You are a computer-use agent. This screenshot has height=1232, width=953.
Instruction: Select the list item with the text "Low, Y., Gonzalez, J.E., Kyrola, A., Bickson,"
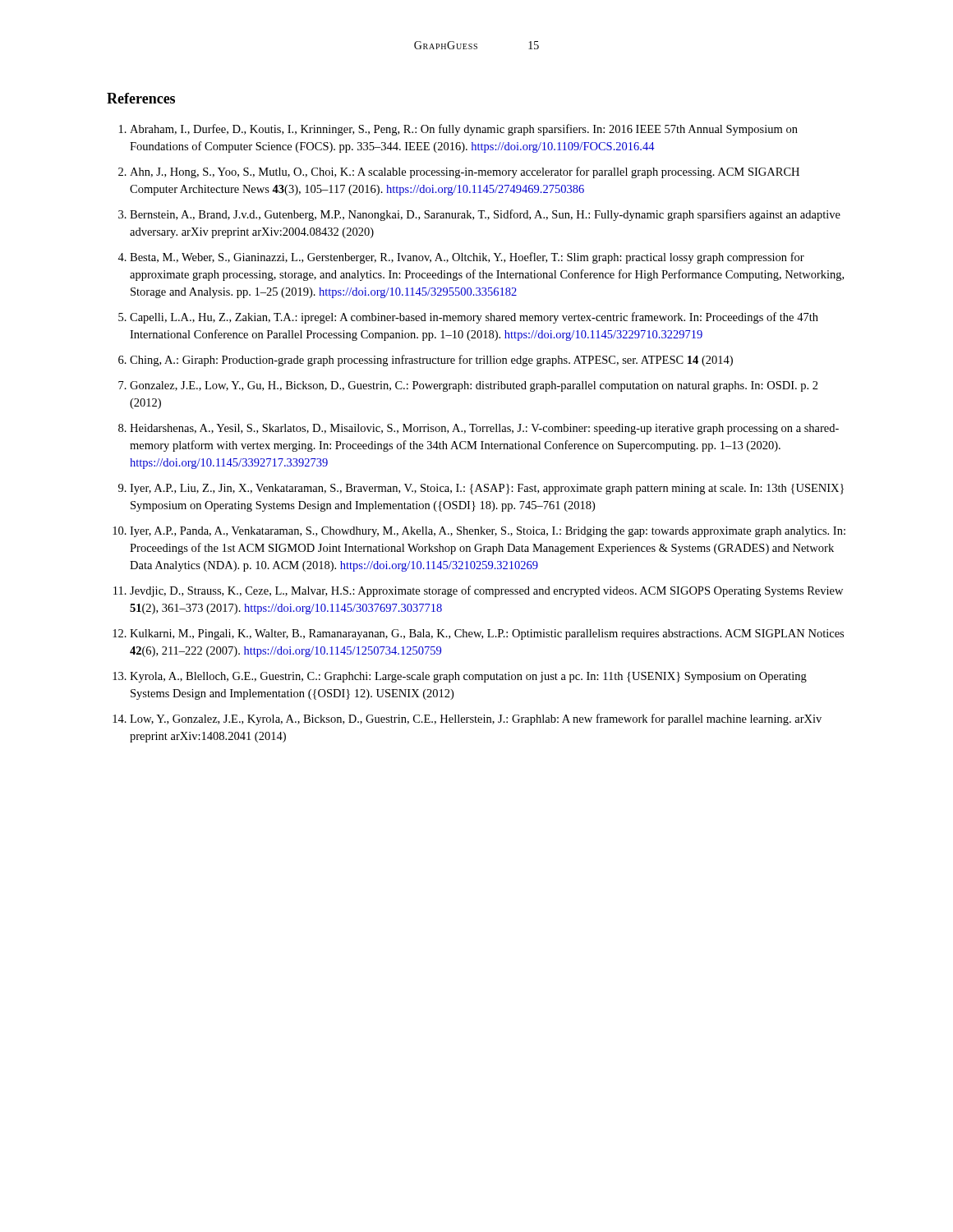coord(476,728)
